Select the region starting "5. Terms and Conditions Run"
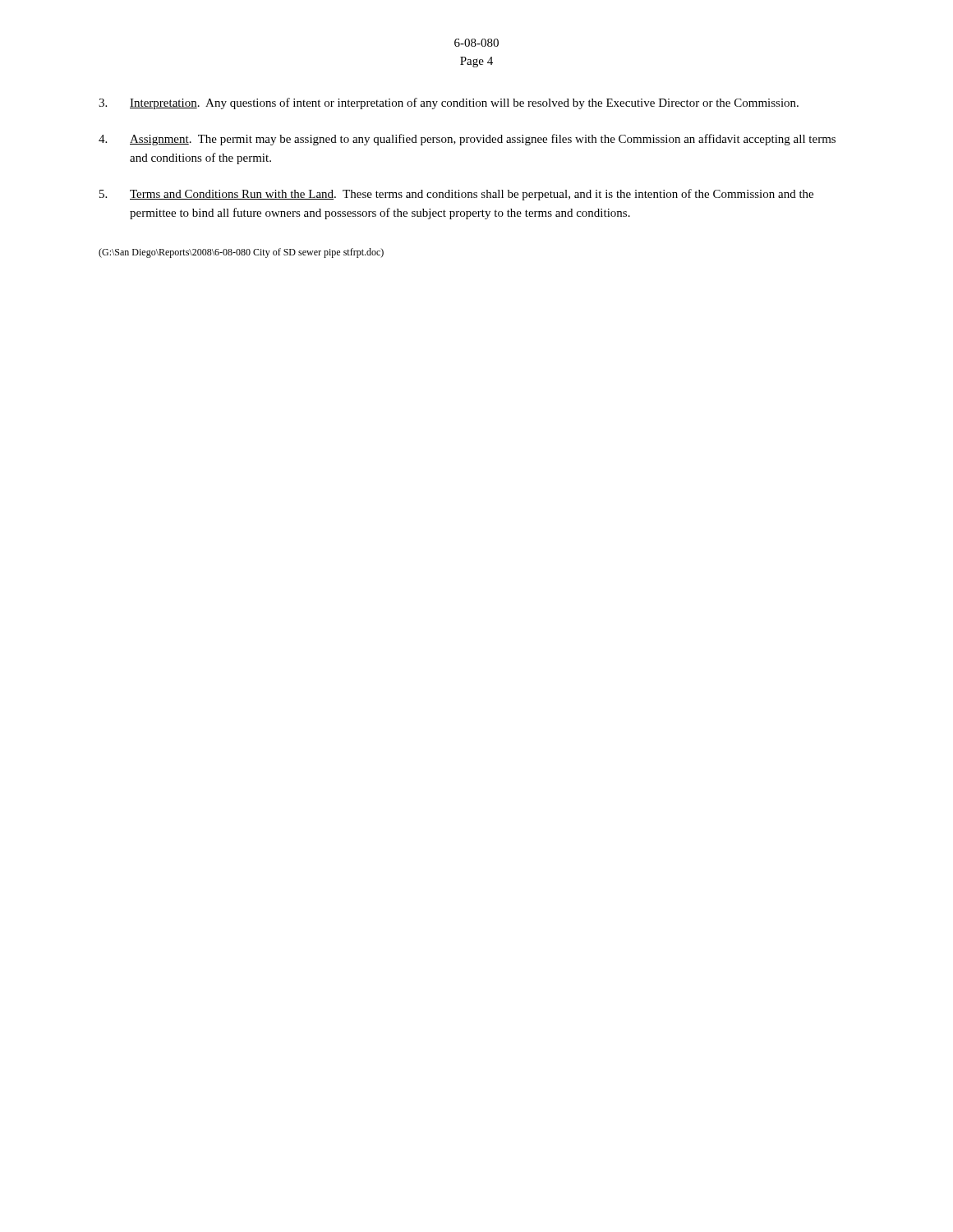 tap(476, 203)
